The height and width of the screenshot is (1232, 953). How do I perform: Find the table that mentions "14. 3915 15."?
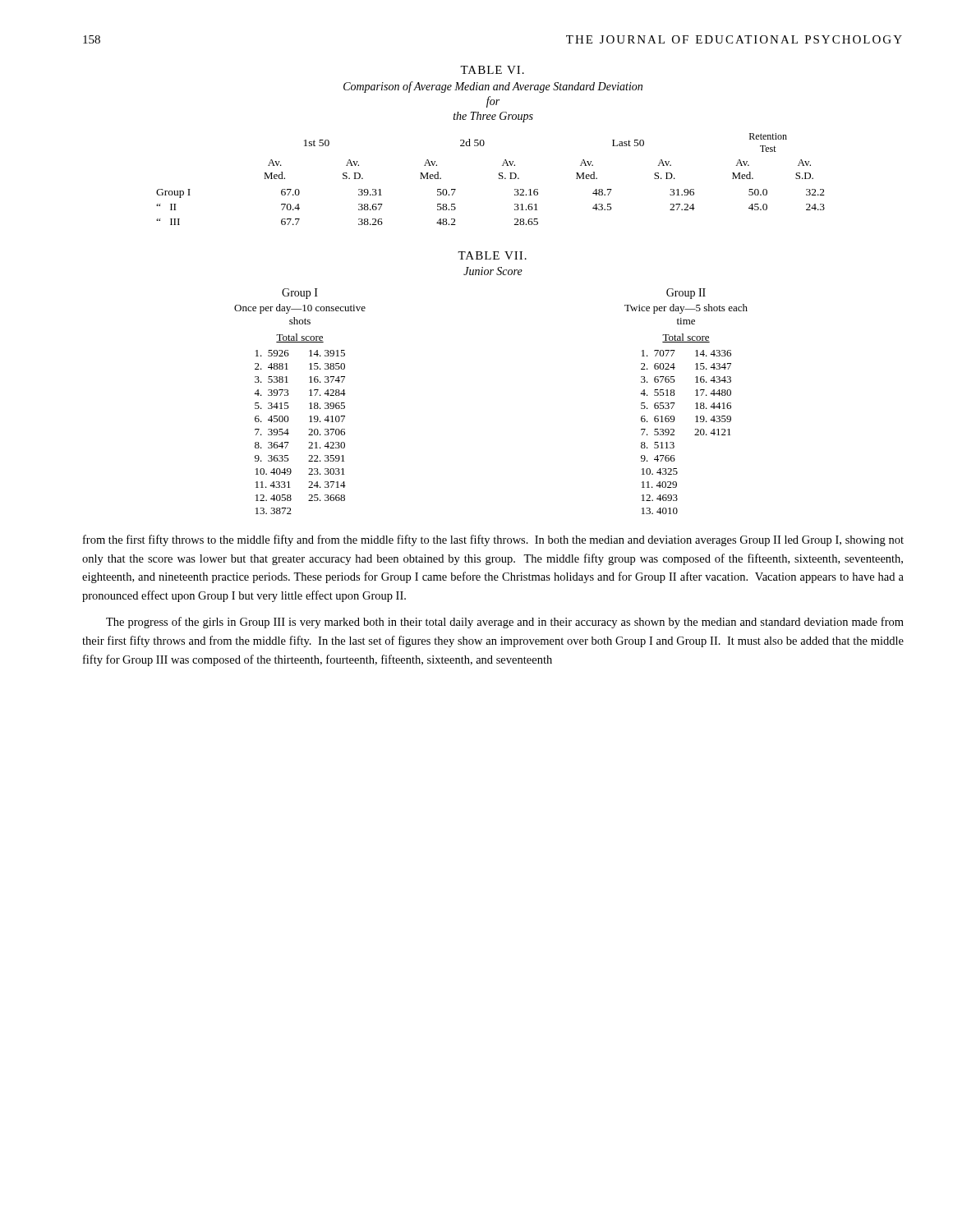[493, 402]
